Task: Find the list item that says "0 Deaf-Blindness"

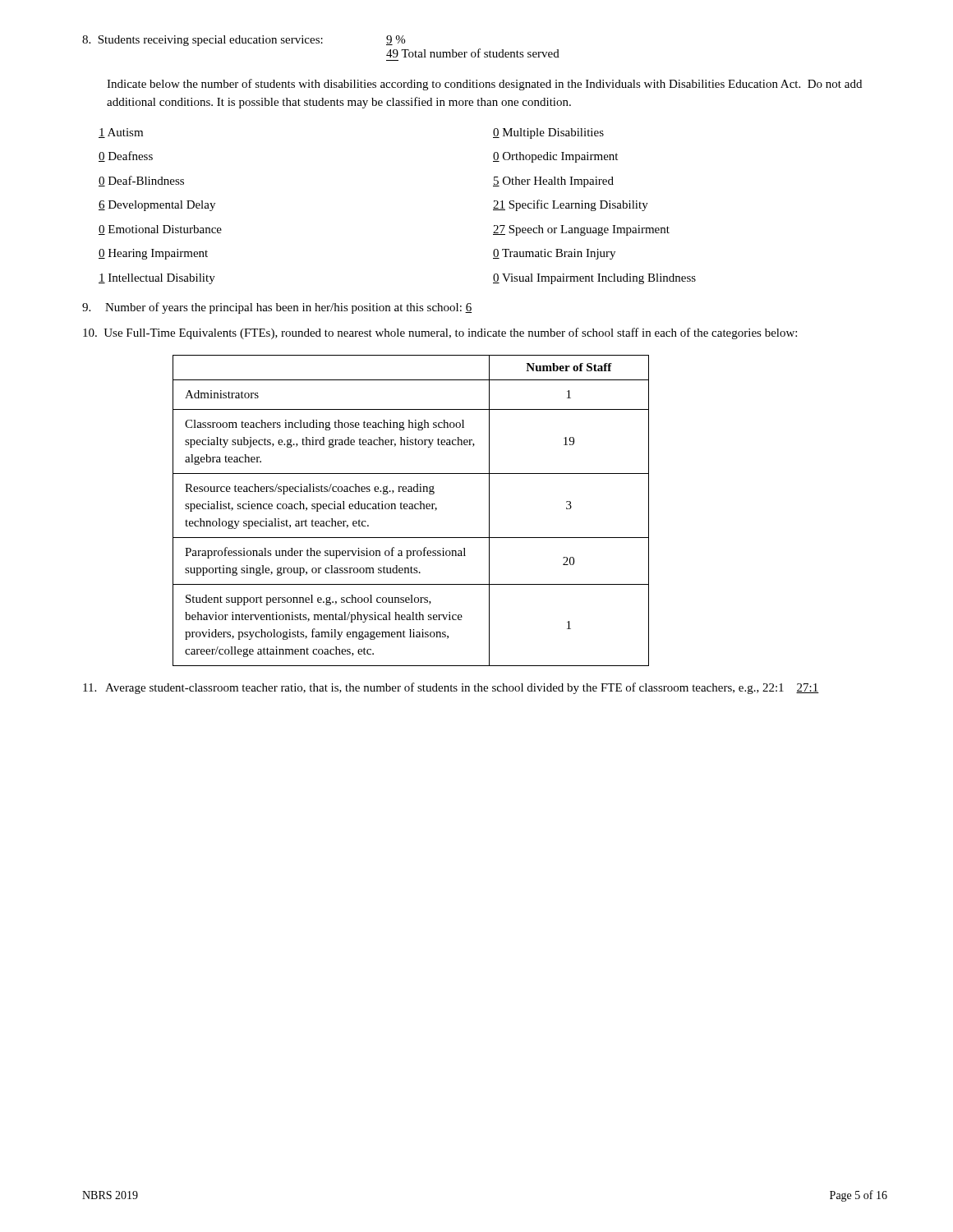Action: click(x=142, y=180)
